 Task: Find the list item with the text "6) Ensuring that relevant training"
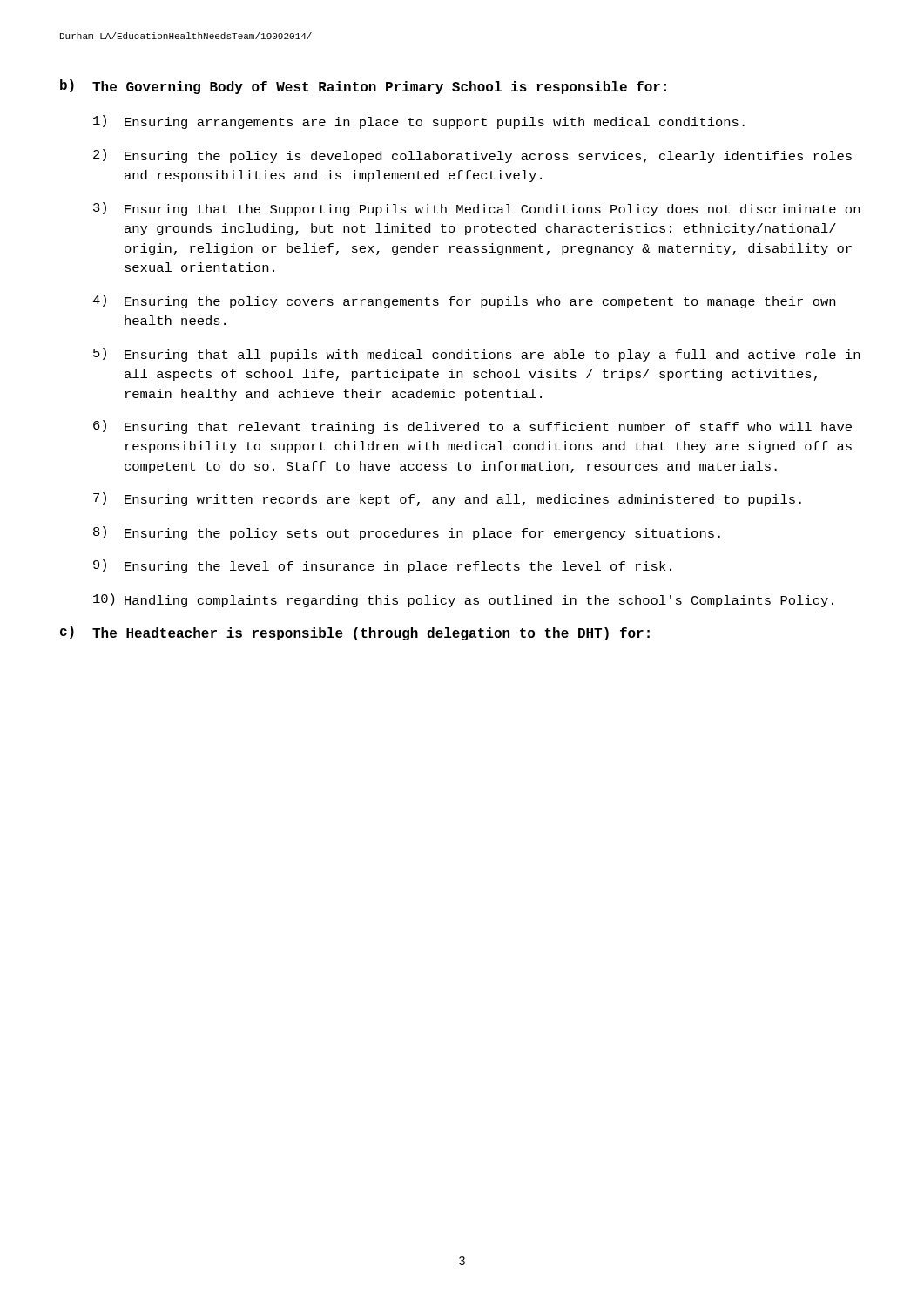pyautogui.click(x=479, y=448)
